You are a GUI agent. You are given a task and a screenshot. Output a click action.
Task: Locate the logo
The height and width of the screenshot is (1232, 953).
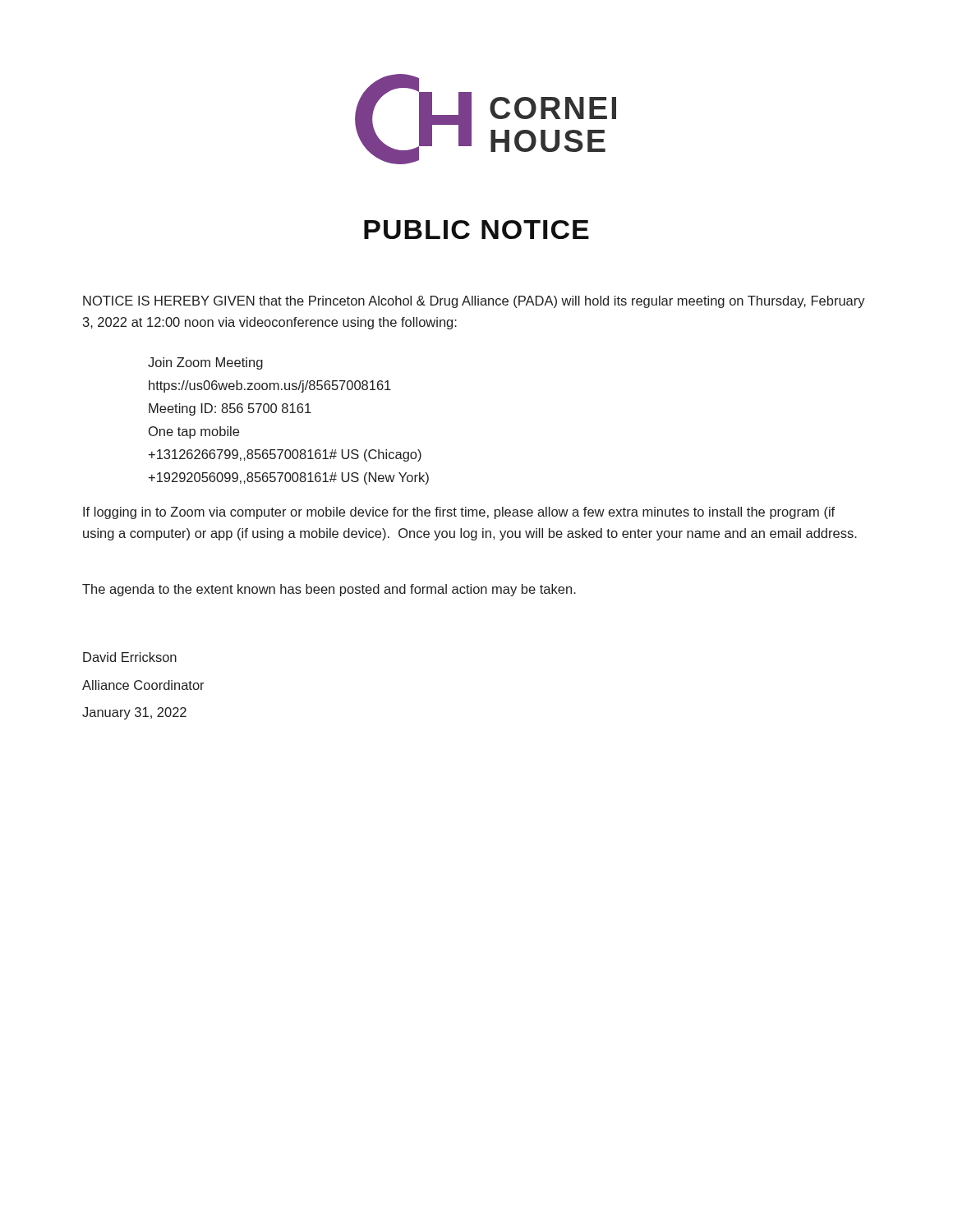pyautogui.click(x=476, y=119)
